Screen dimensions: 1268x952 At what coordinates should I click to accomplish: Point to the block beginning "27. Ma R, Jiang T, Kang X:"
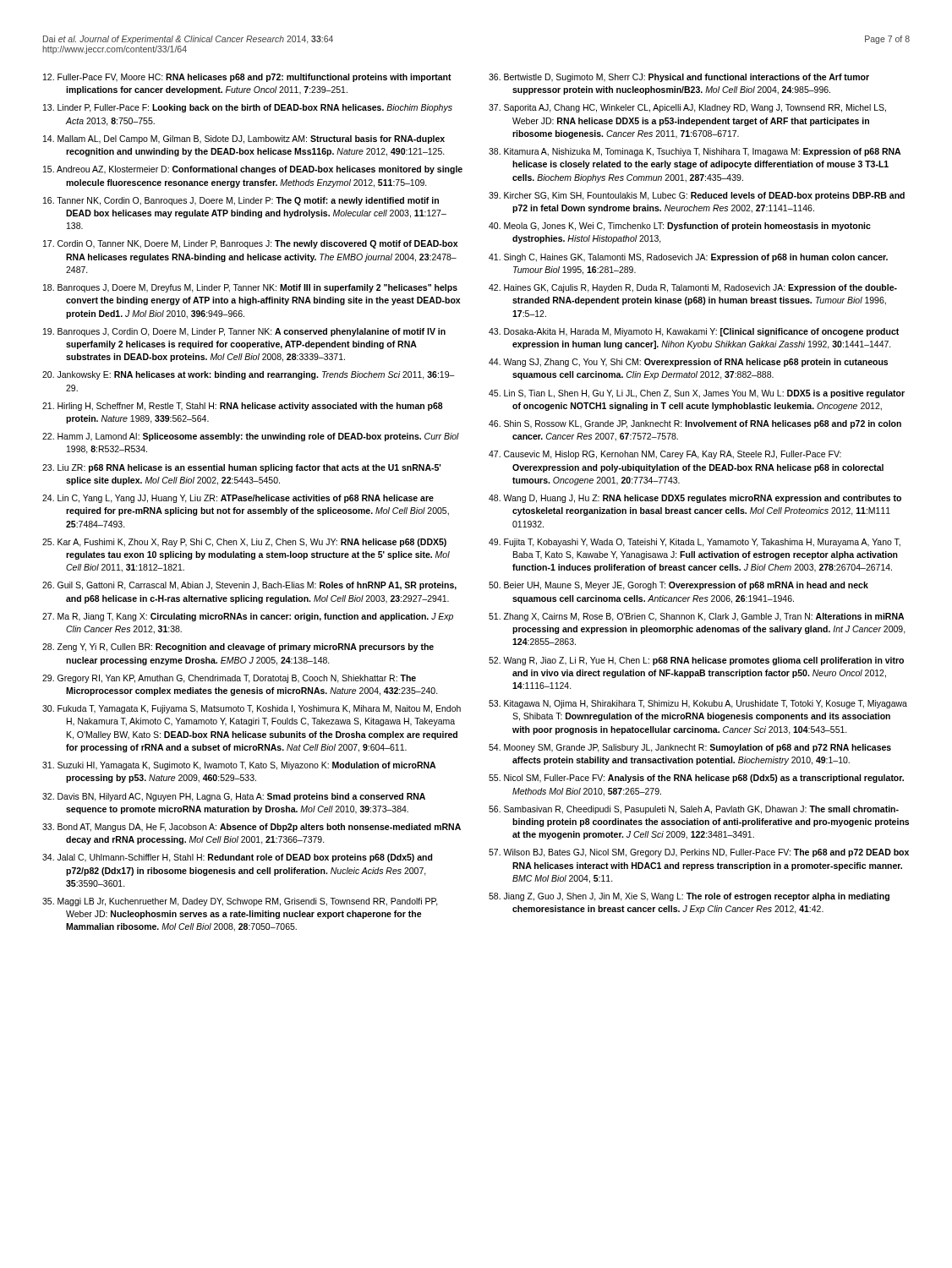pos(248,623)
